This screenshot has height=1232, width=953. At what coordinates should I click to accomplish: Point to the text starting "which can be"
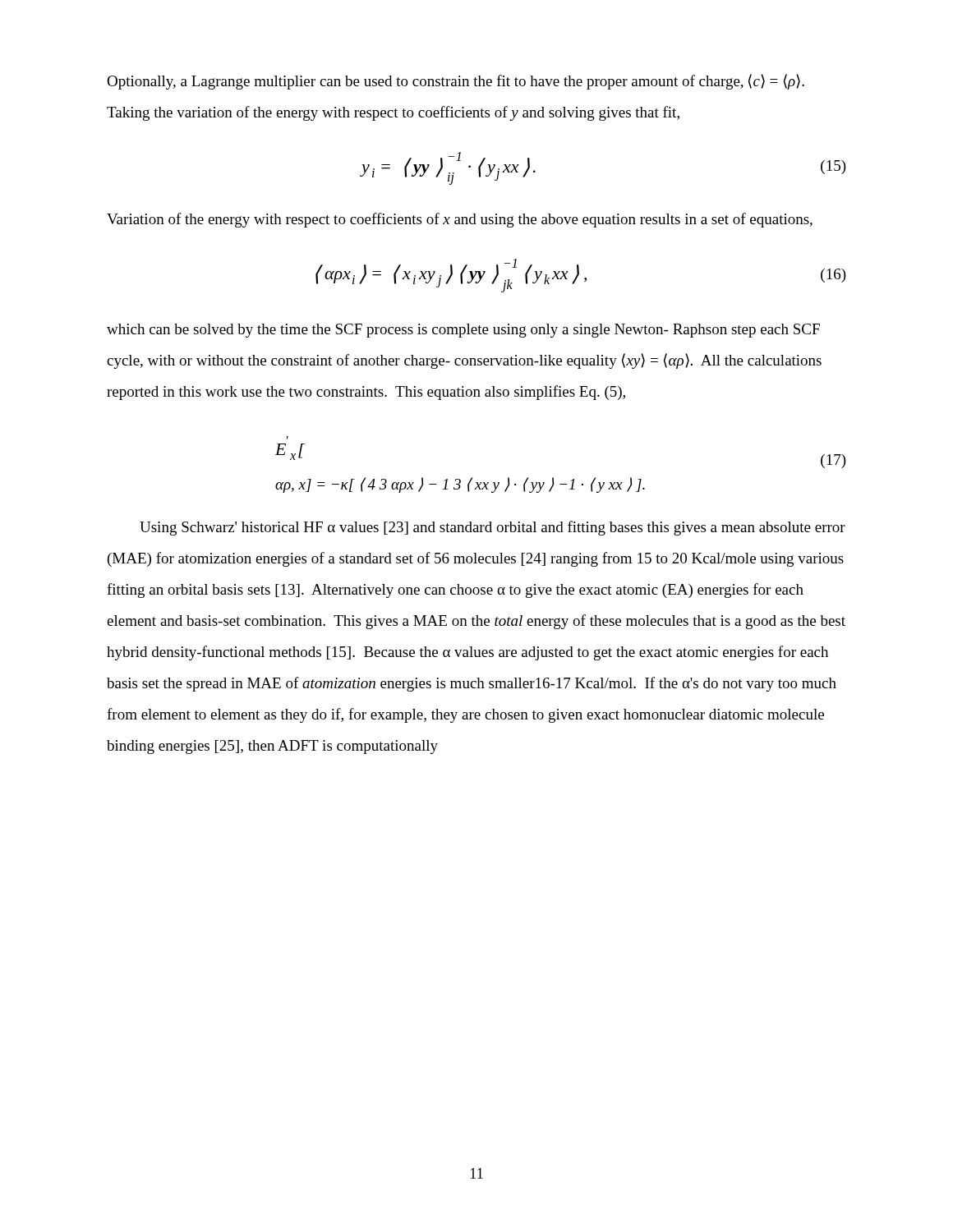(464, 360)
